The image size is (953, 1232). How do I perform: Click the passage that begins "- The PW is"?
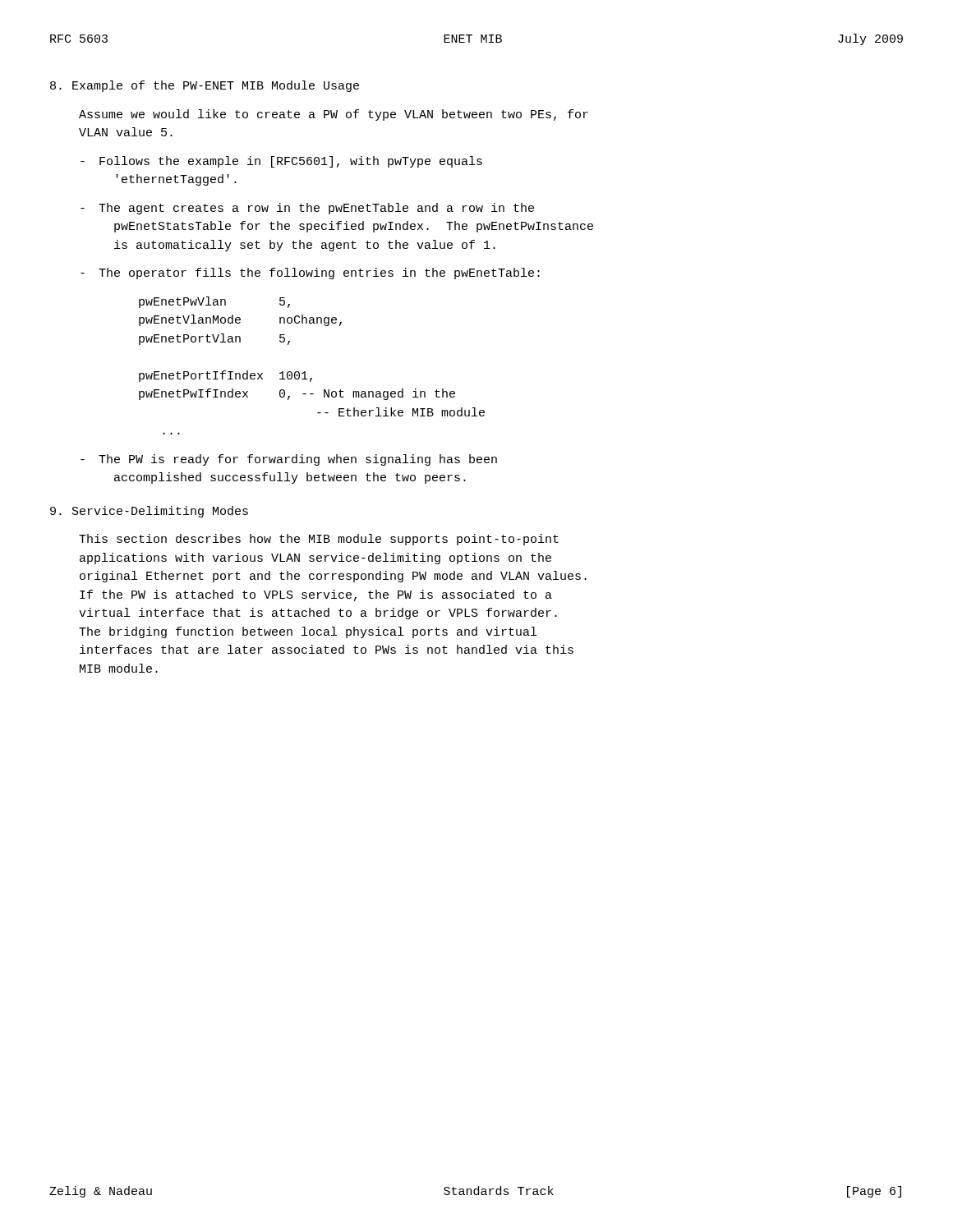[x=491, y=470]
